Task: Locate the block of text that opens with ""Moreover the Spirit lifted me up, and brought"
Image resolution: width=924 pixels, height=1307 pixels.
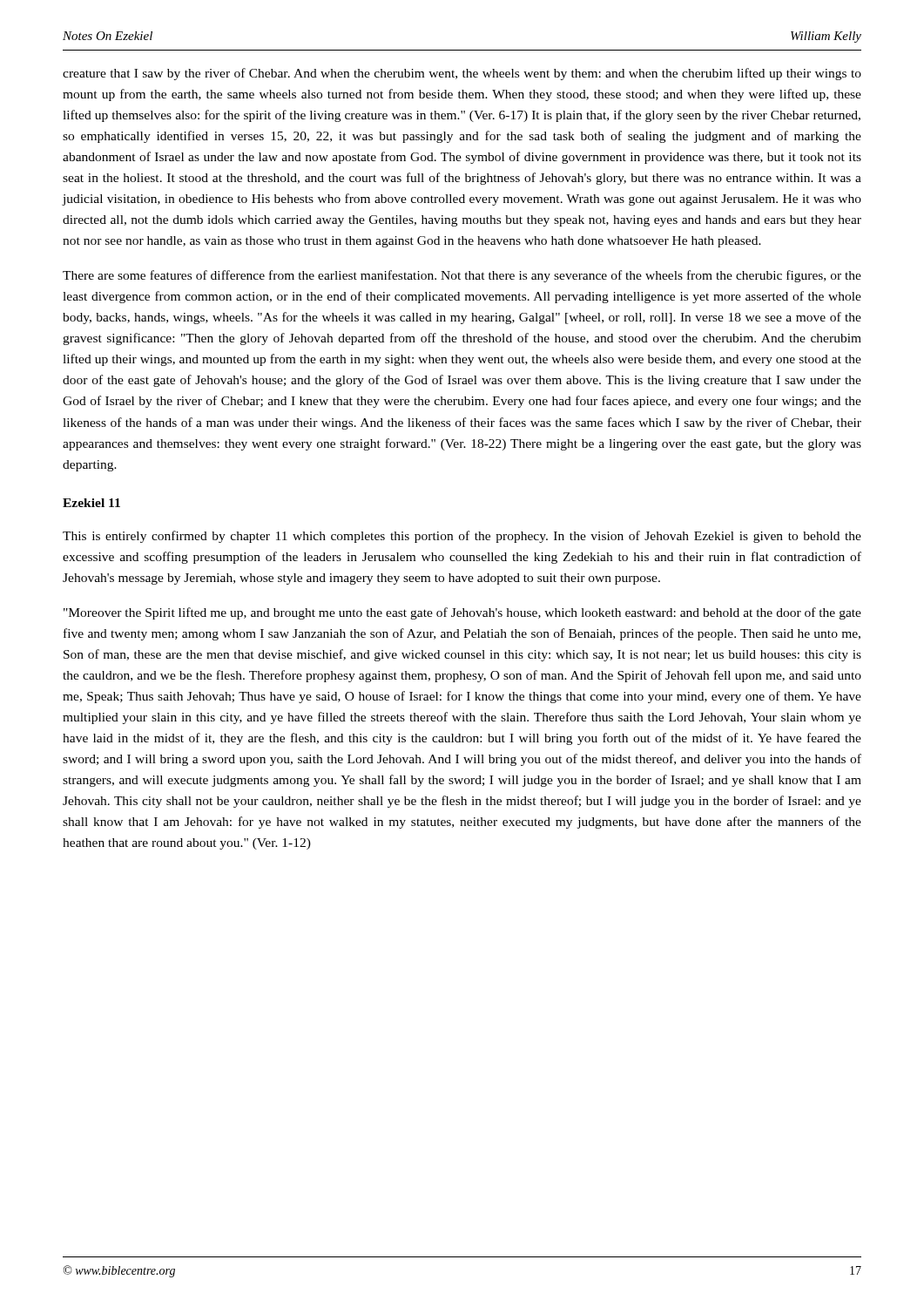Action: click(462, 727)
